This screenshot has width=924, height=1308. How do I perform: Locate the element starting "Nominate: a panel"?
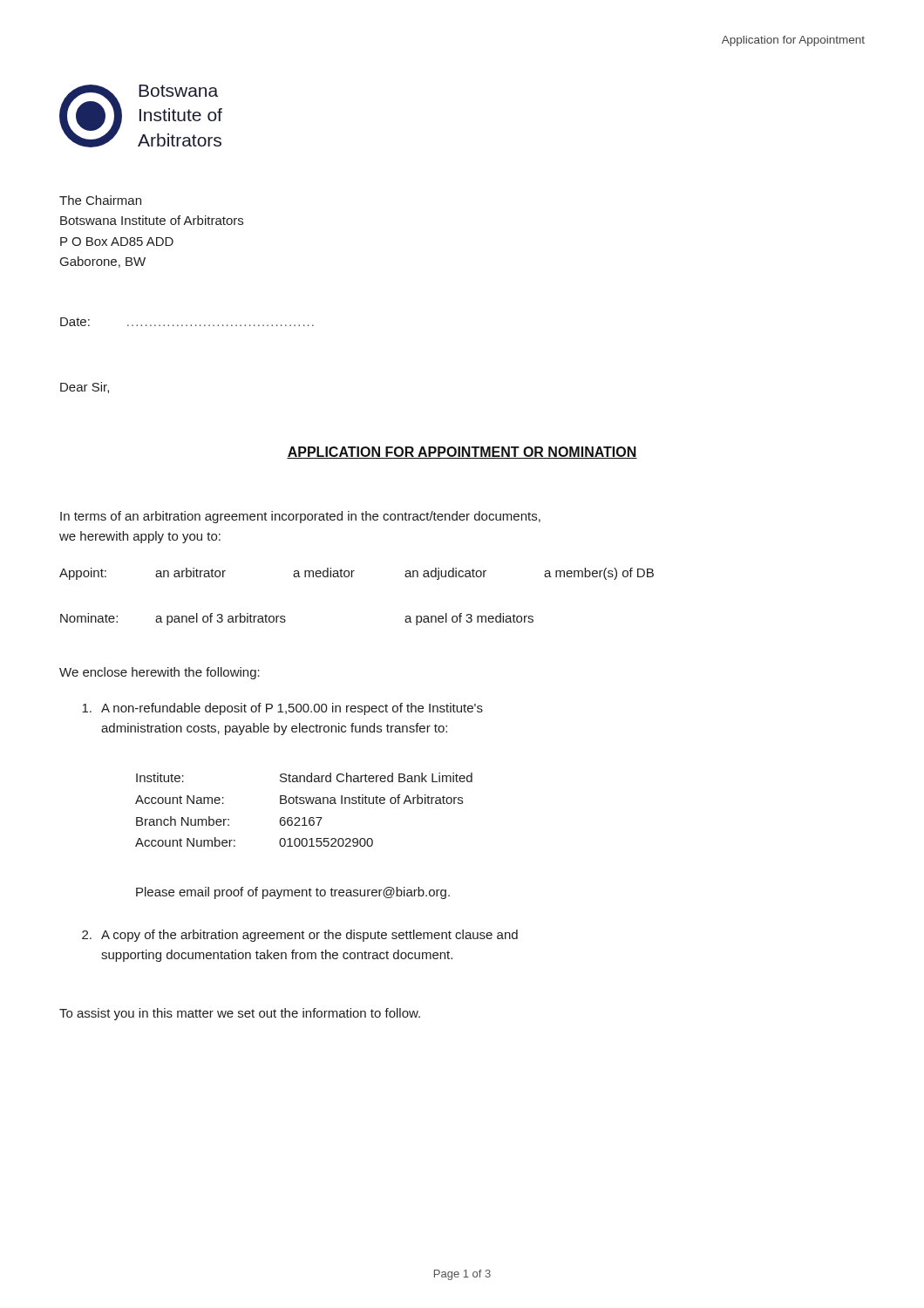(x=462, y=618)
